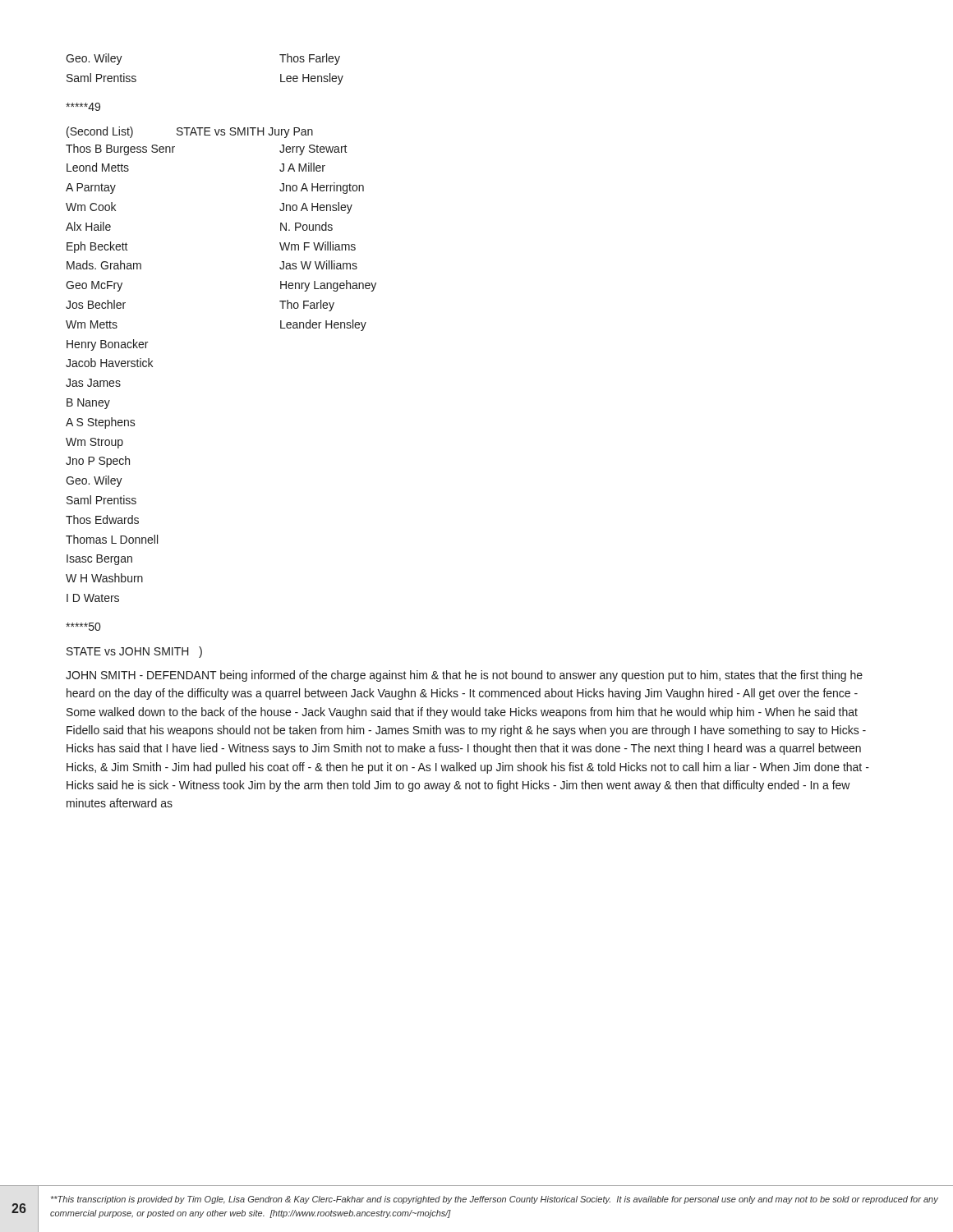Click on the list item containing "Henry Bonacker"
The image size is (953, 1232).
(107, 344)
